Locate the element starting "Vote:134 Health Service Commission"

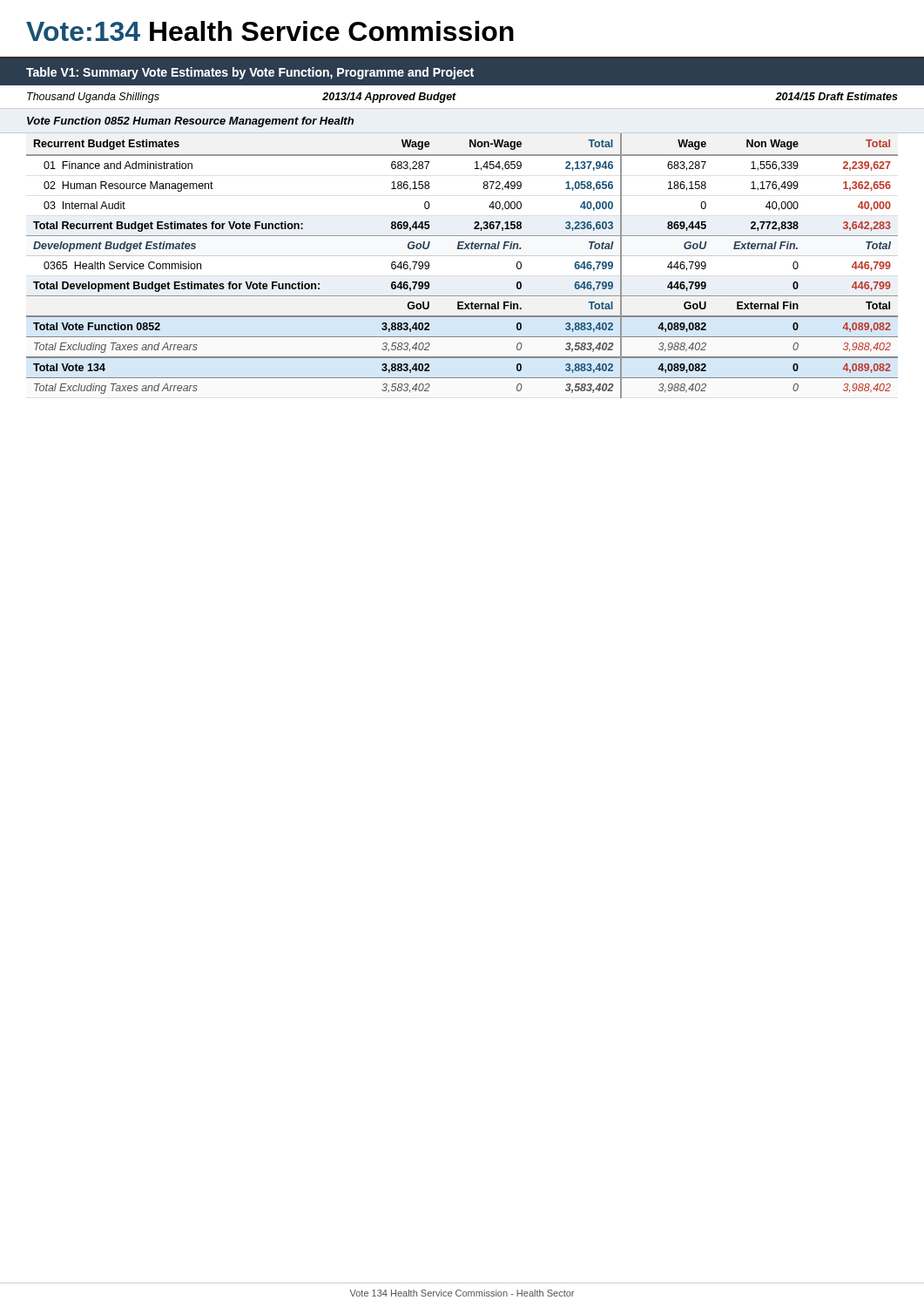pyautogui.click(x=462, y=32)
